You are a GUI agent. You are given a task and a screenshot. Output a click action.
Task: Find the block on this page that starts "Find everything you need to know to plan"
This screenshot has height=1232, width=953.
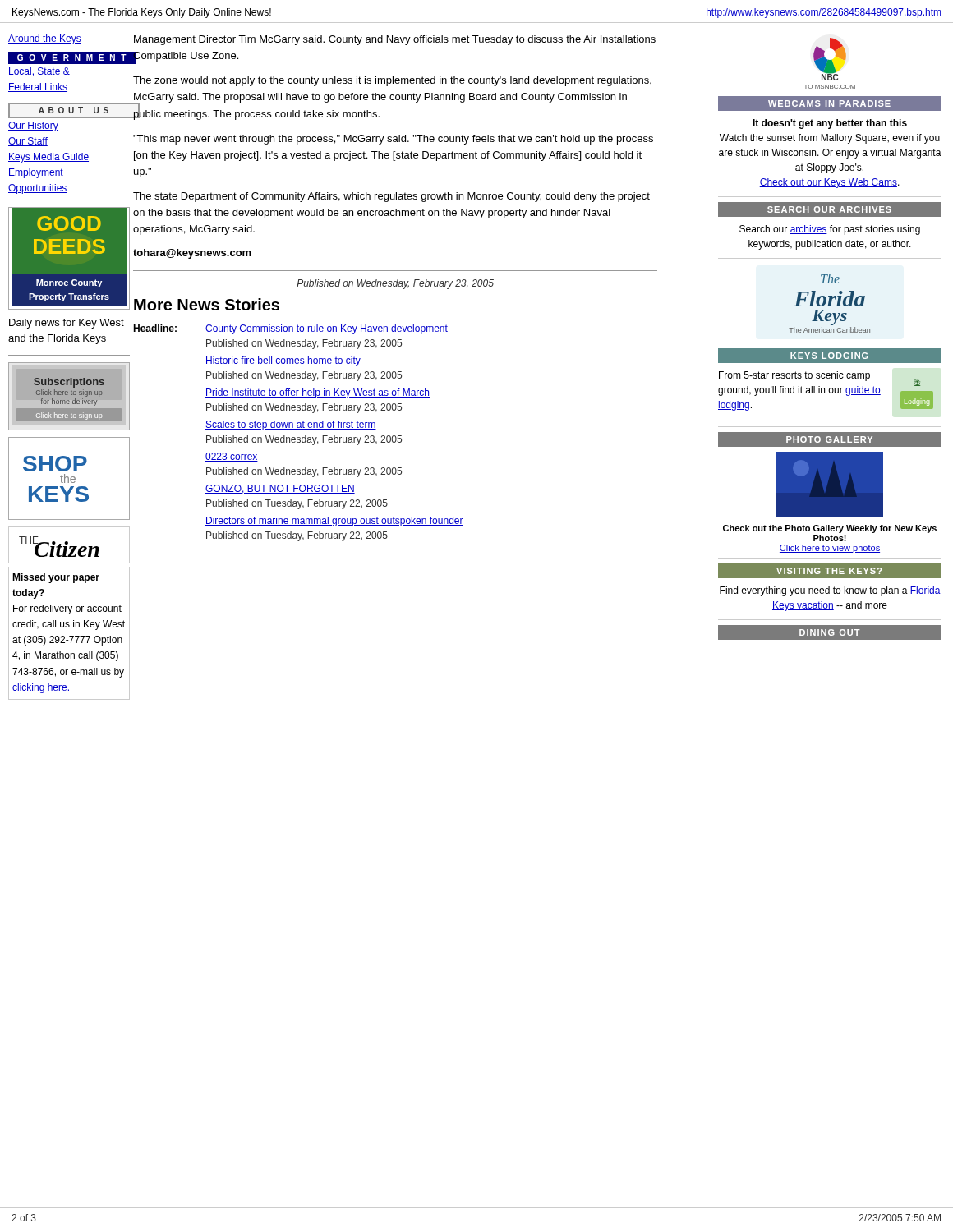point(830,598)
